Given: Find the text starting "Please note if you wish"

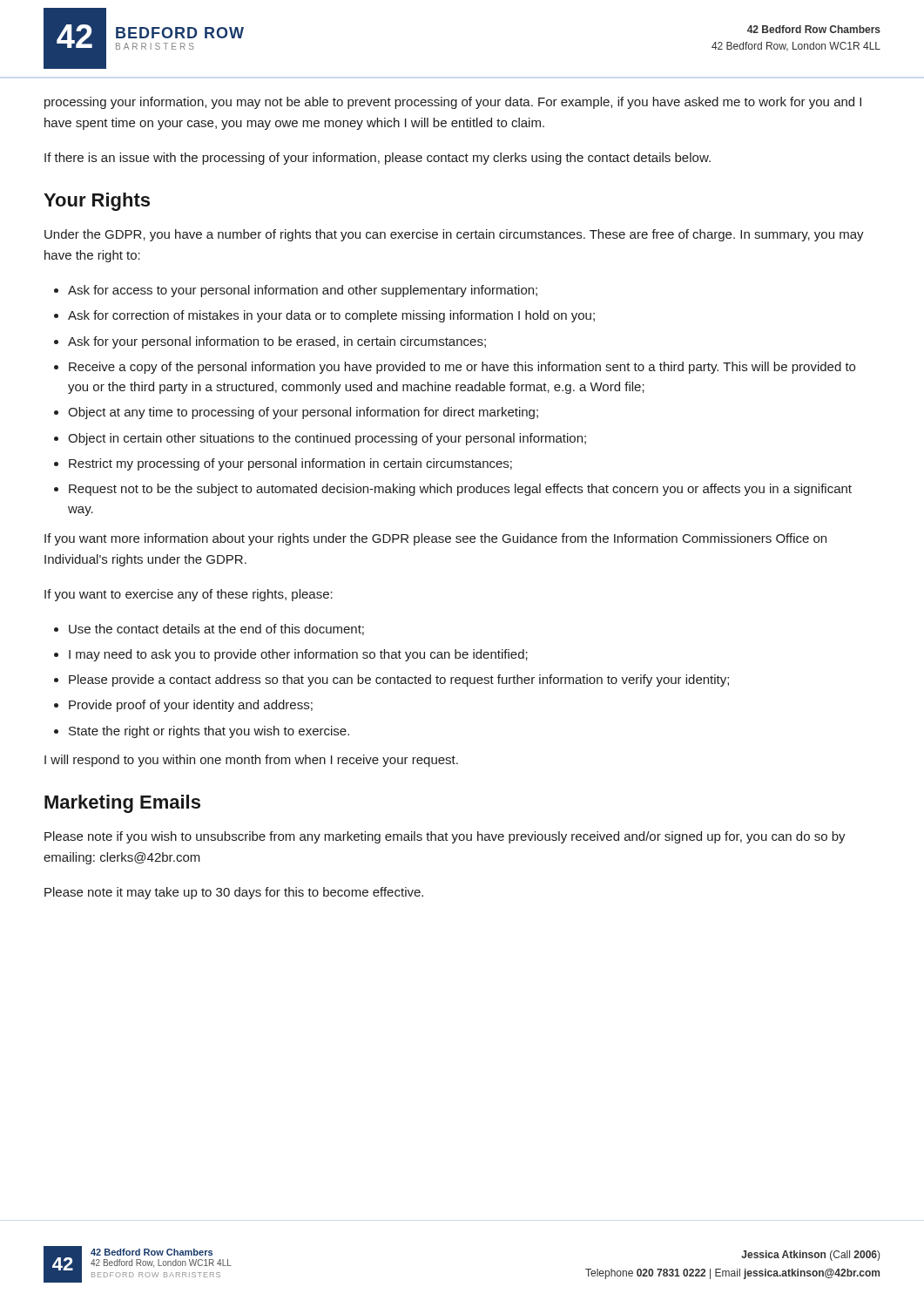Looking at the screenshot, I should (x=444, y=846).
